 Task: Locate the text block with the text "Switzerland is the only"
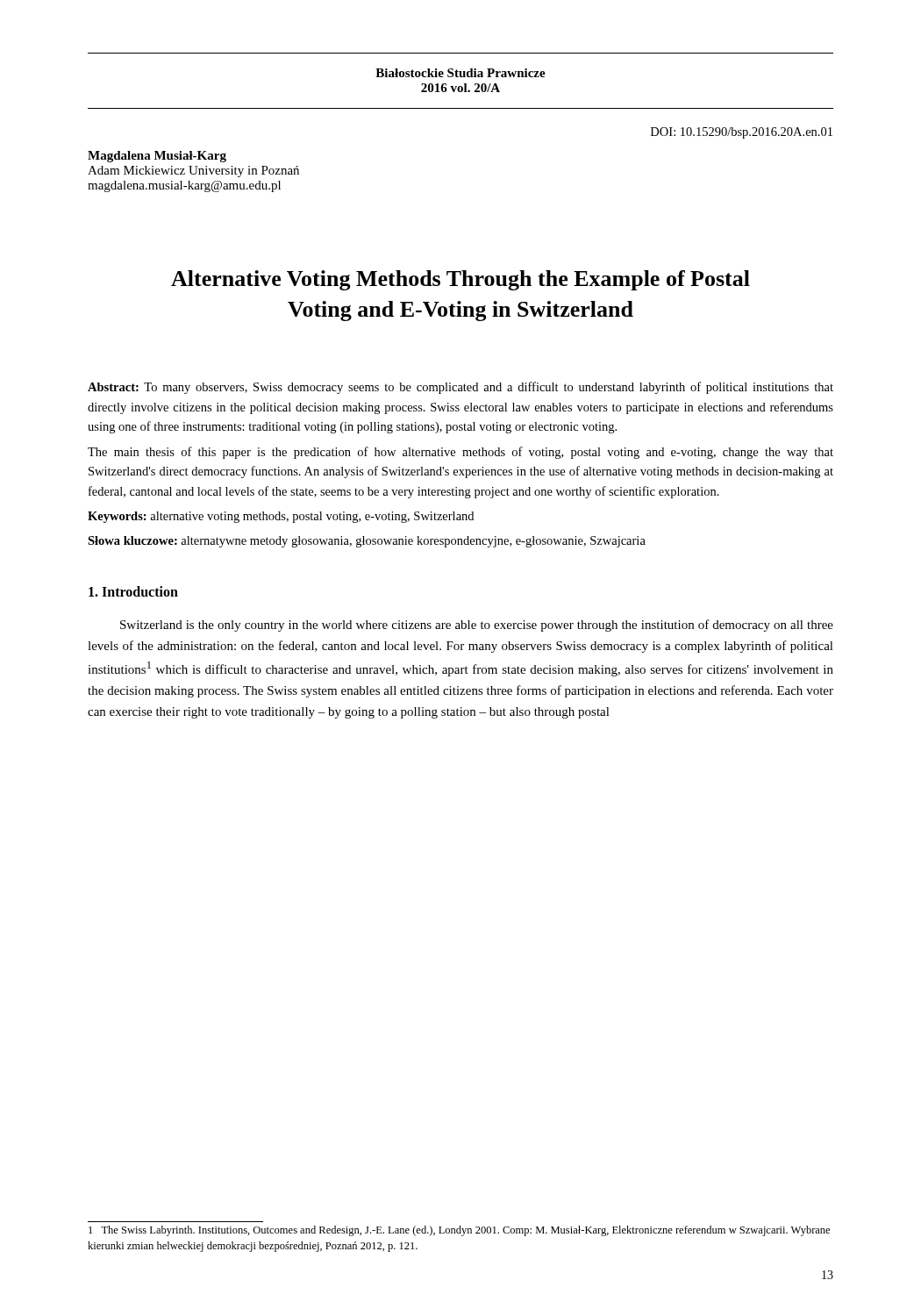pyautogui.click(x=460, y=668)
